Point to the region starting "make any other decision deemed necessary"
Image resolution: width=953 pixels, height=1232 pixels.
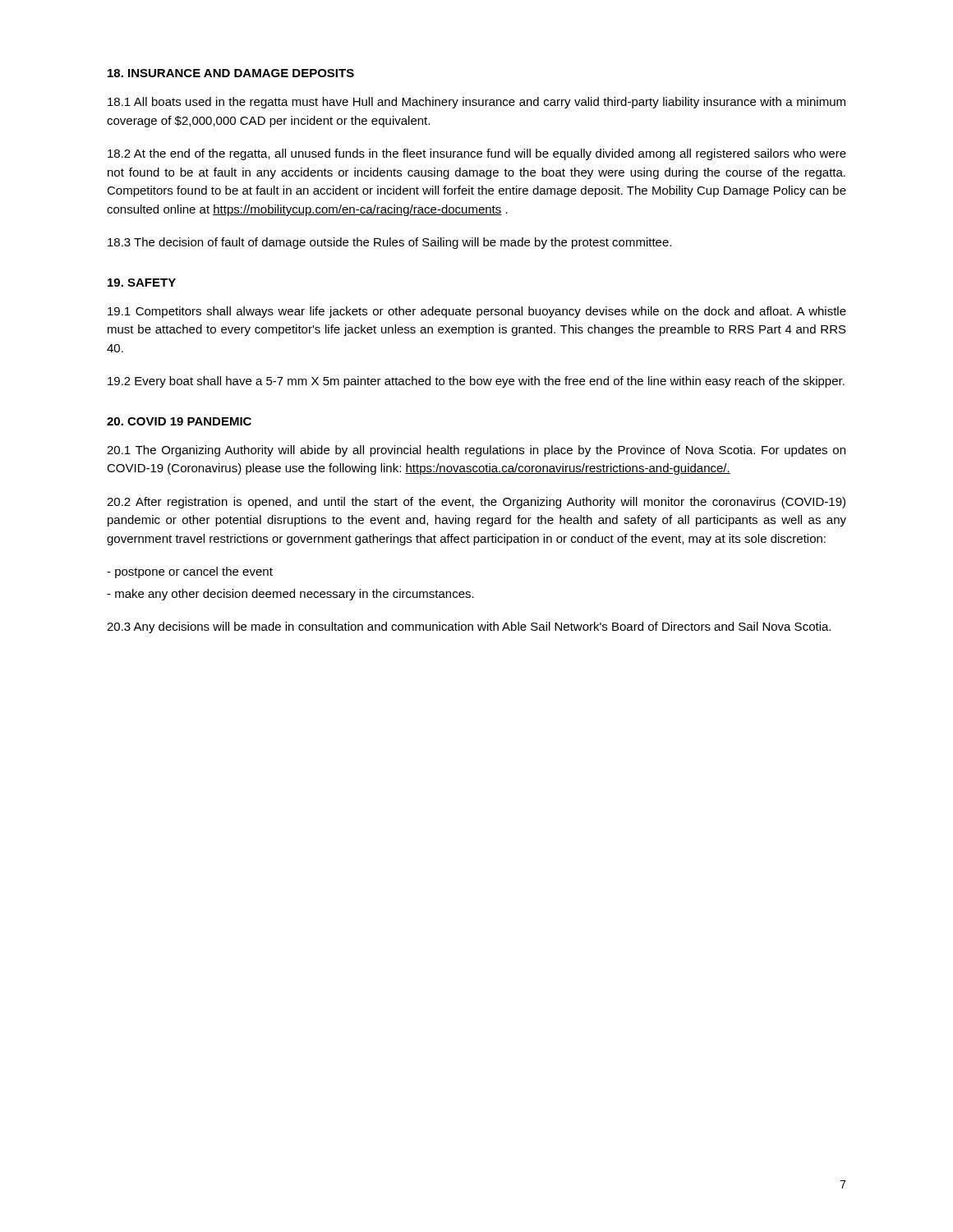pyautogui.click(x=291, y=593)
